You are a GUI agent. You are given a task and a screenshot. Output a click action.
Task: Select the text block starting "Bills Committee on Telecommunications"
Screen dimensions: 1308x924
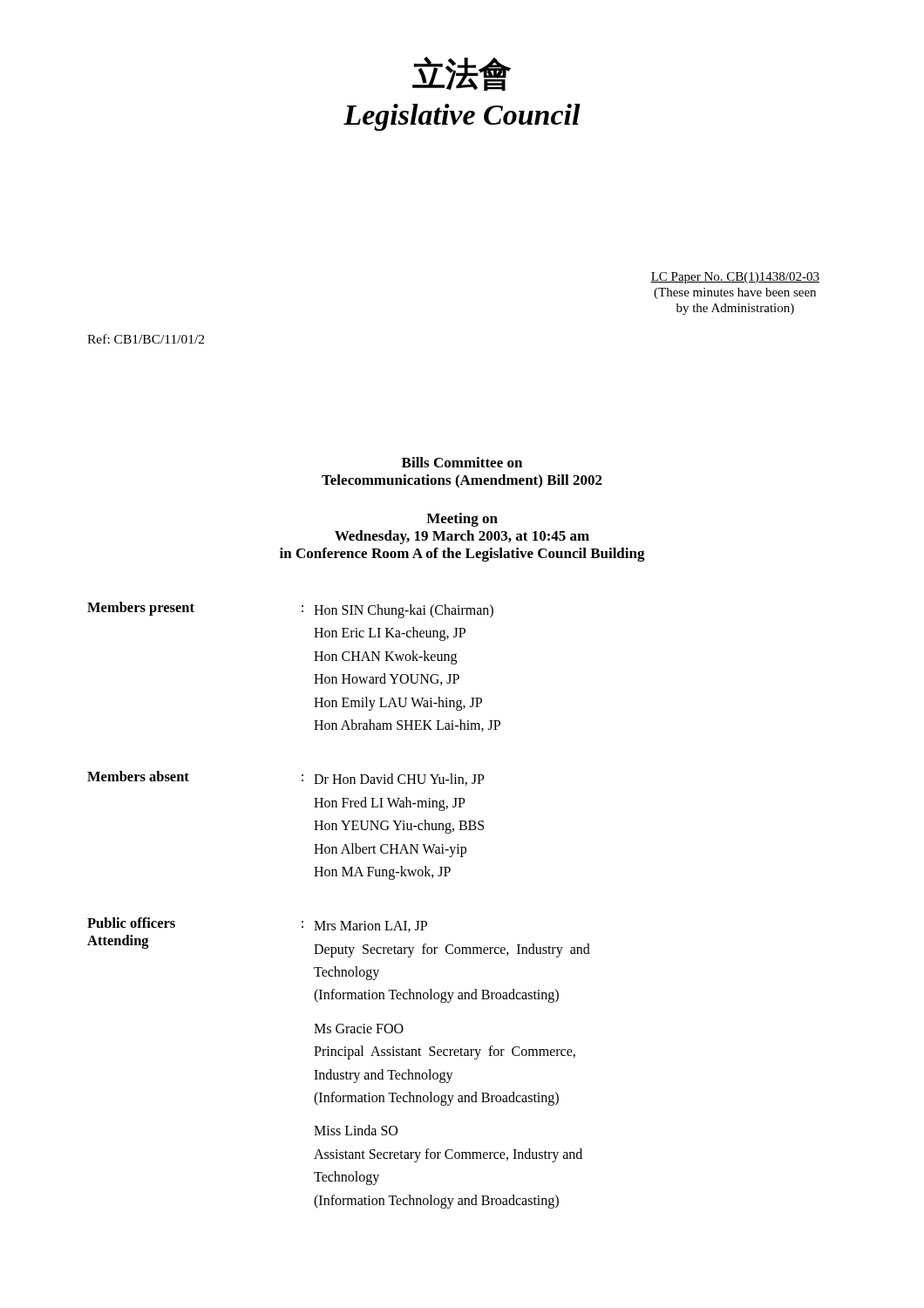coord(462,472)
